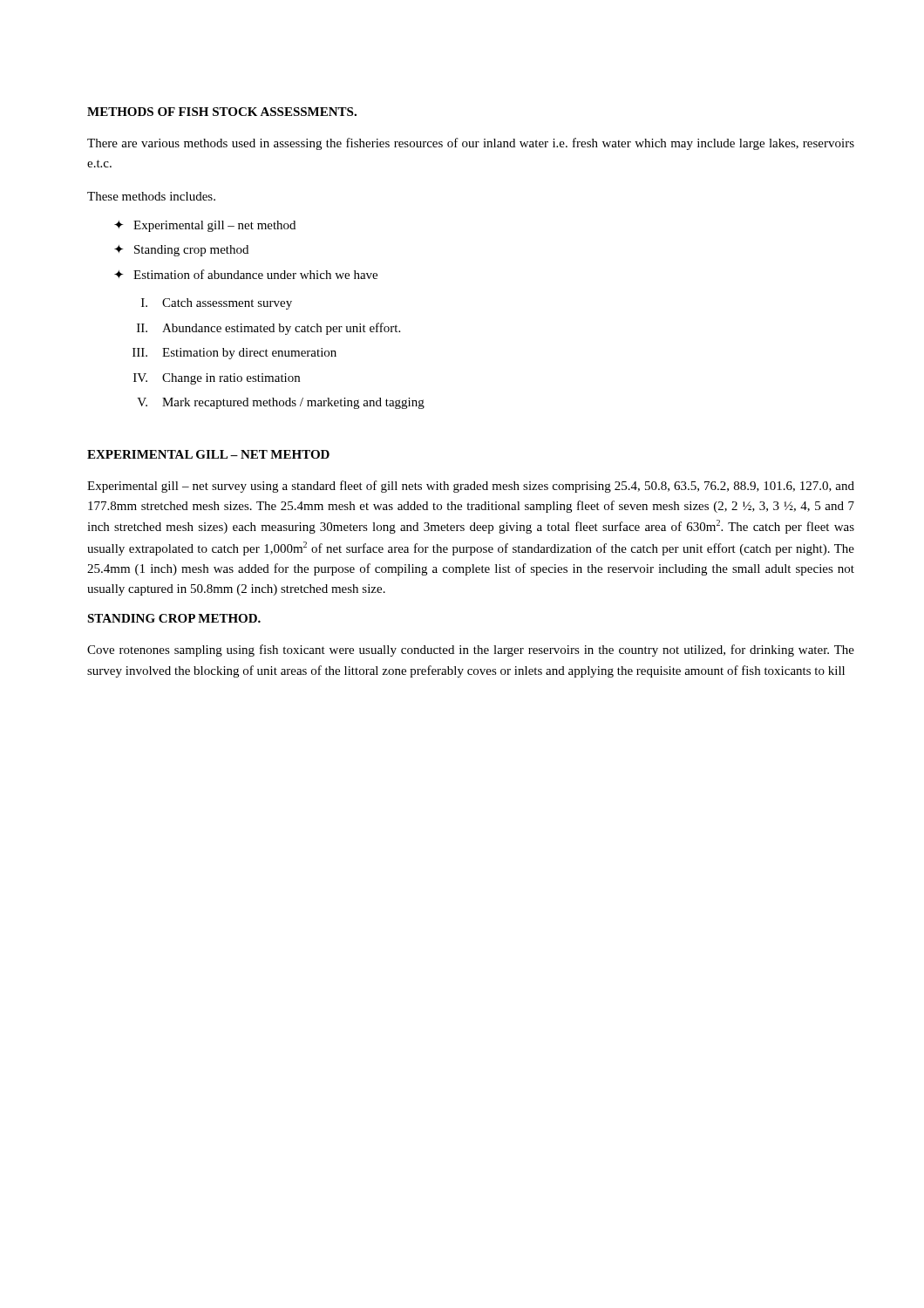Click where it says "STANDING CROP METHOD."
924x1308 pixels.
pos(174,618)
